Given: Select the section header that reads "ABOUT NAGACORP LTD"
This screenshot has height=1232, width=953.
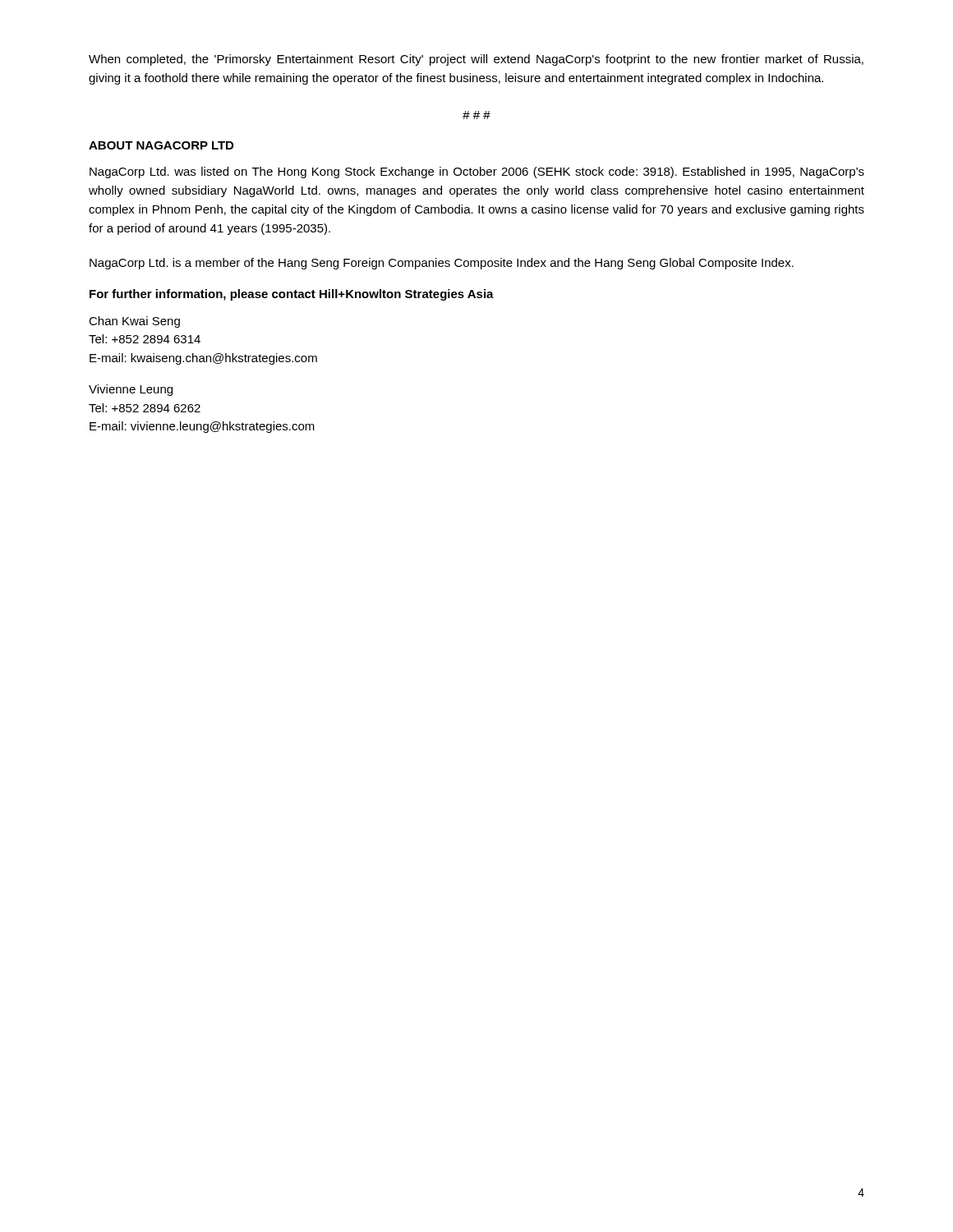Looking at the screenshot, I should coord(161,145).
